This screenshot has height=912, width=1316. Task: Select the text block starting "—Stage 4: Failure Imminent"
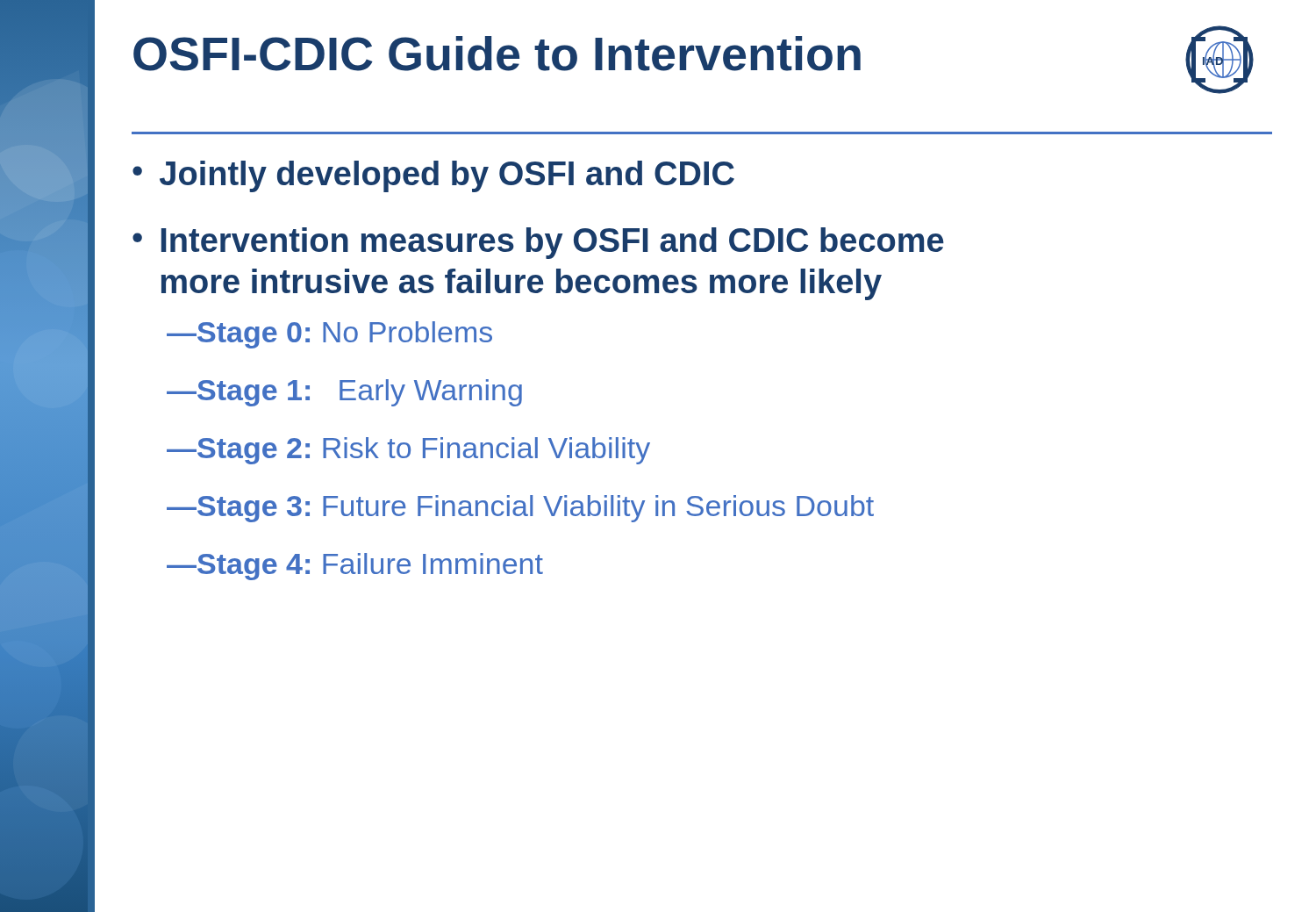tap(355, 564)
